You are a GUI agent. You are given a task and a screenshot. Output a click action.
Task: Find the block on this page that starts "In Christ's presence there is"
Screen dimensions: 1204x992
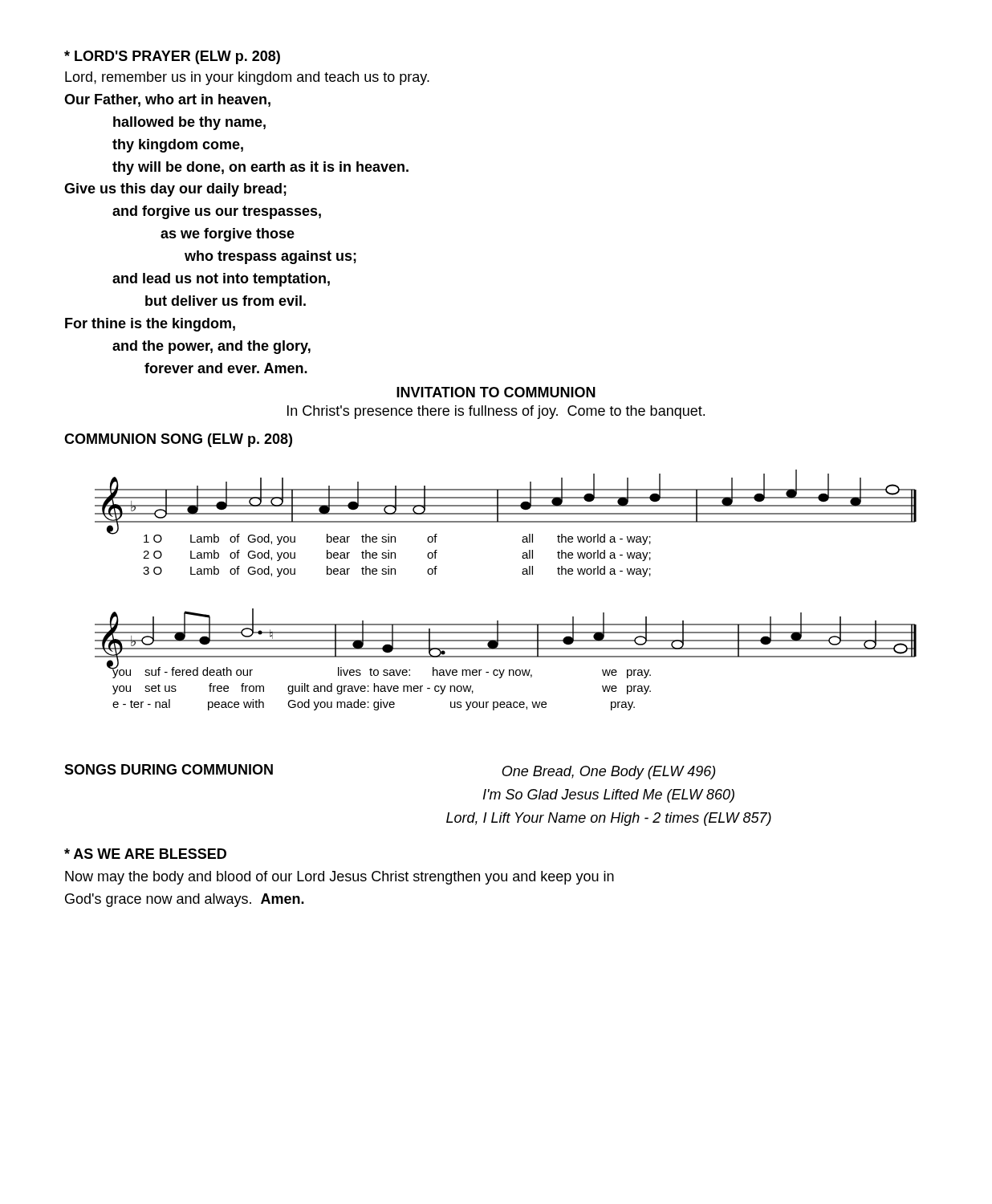[496, 411]
